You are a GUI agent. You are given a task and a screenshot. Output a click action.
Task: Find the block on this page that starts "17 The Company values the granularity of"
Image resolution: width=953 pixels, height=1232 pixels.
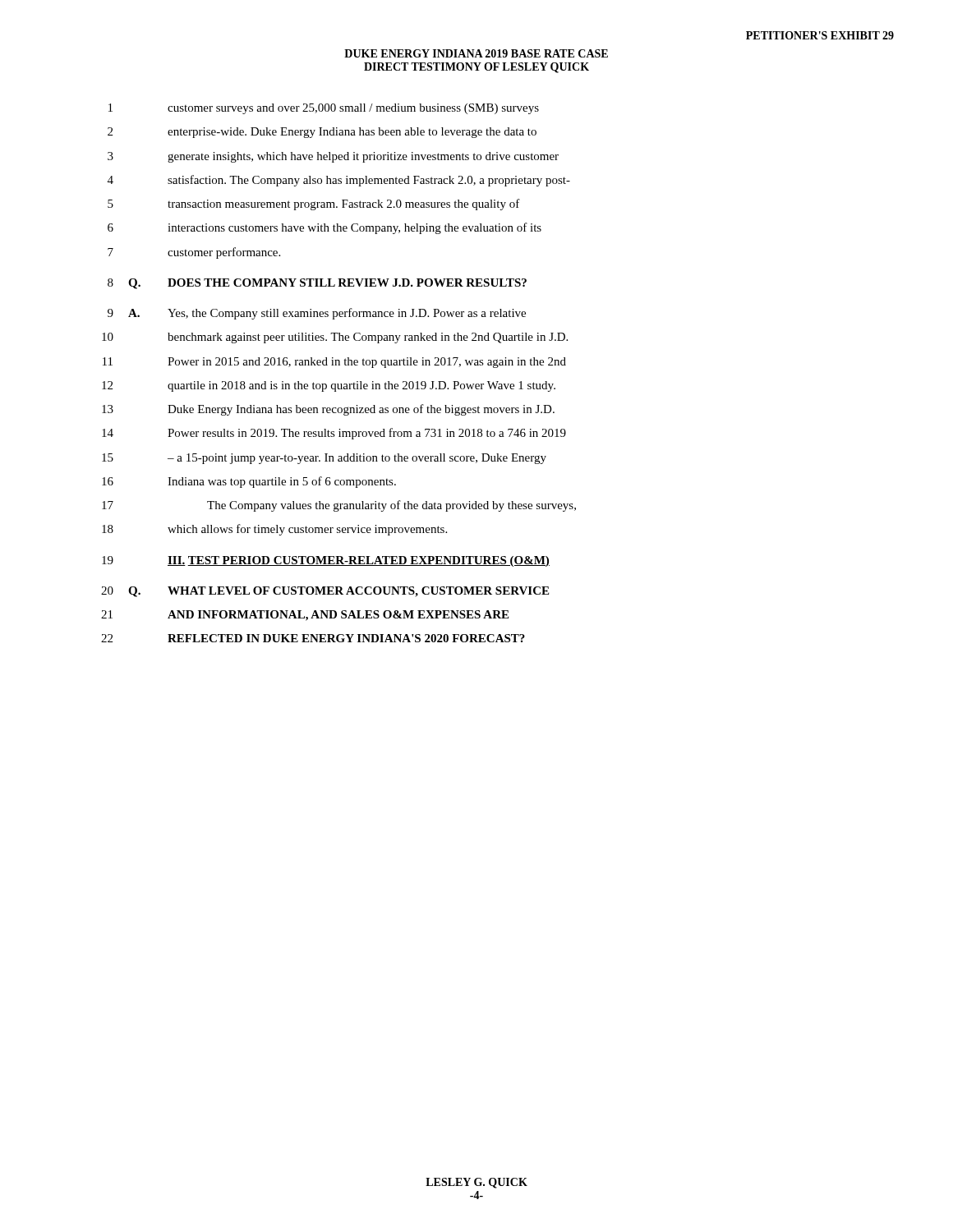click(488, 506)
